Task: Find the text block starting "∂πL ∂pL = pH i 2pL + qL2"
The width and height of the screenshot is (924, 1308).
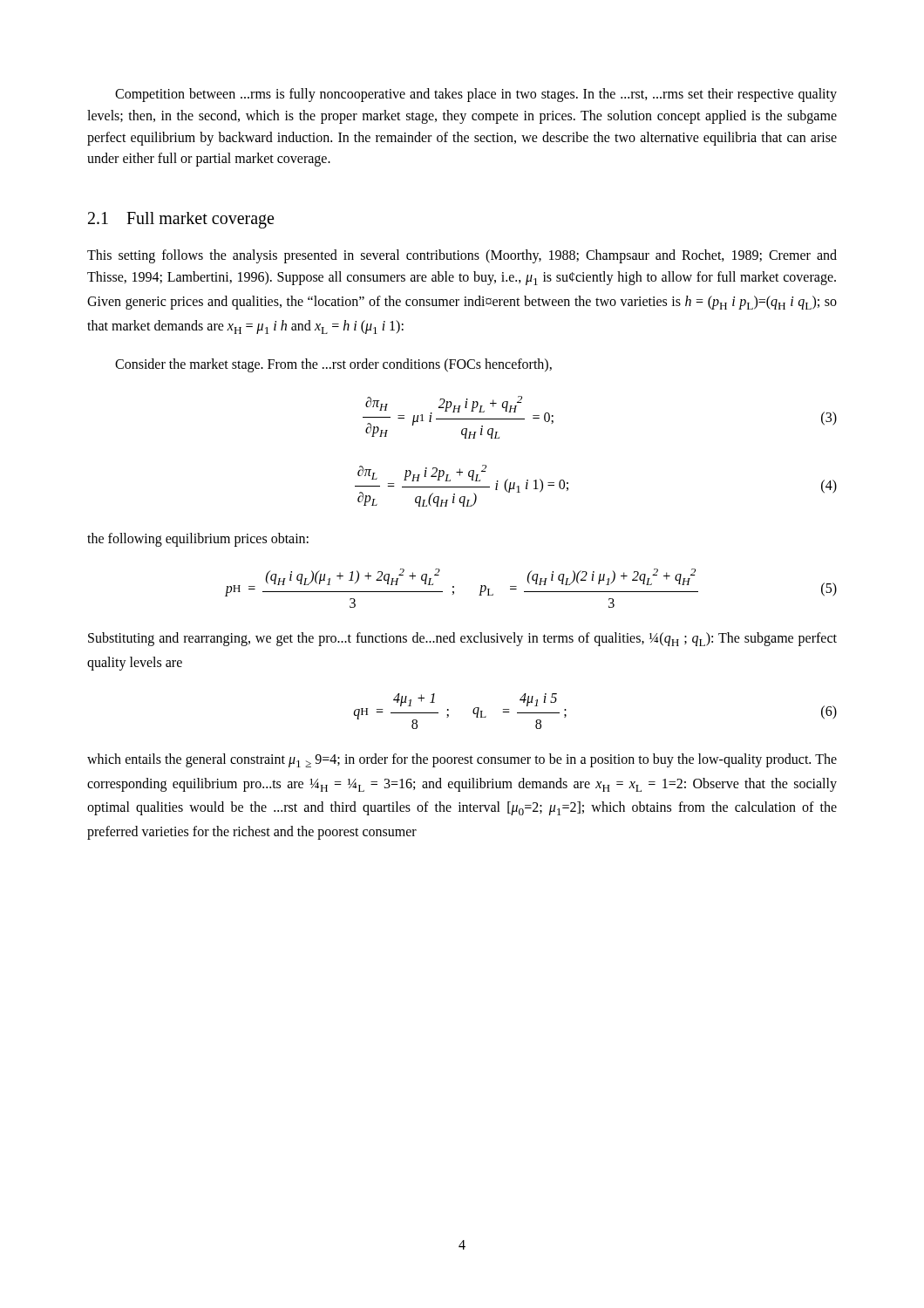Action: click(x=446, y=487)
